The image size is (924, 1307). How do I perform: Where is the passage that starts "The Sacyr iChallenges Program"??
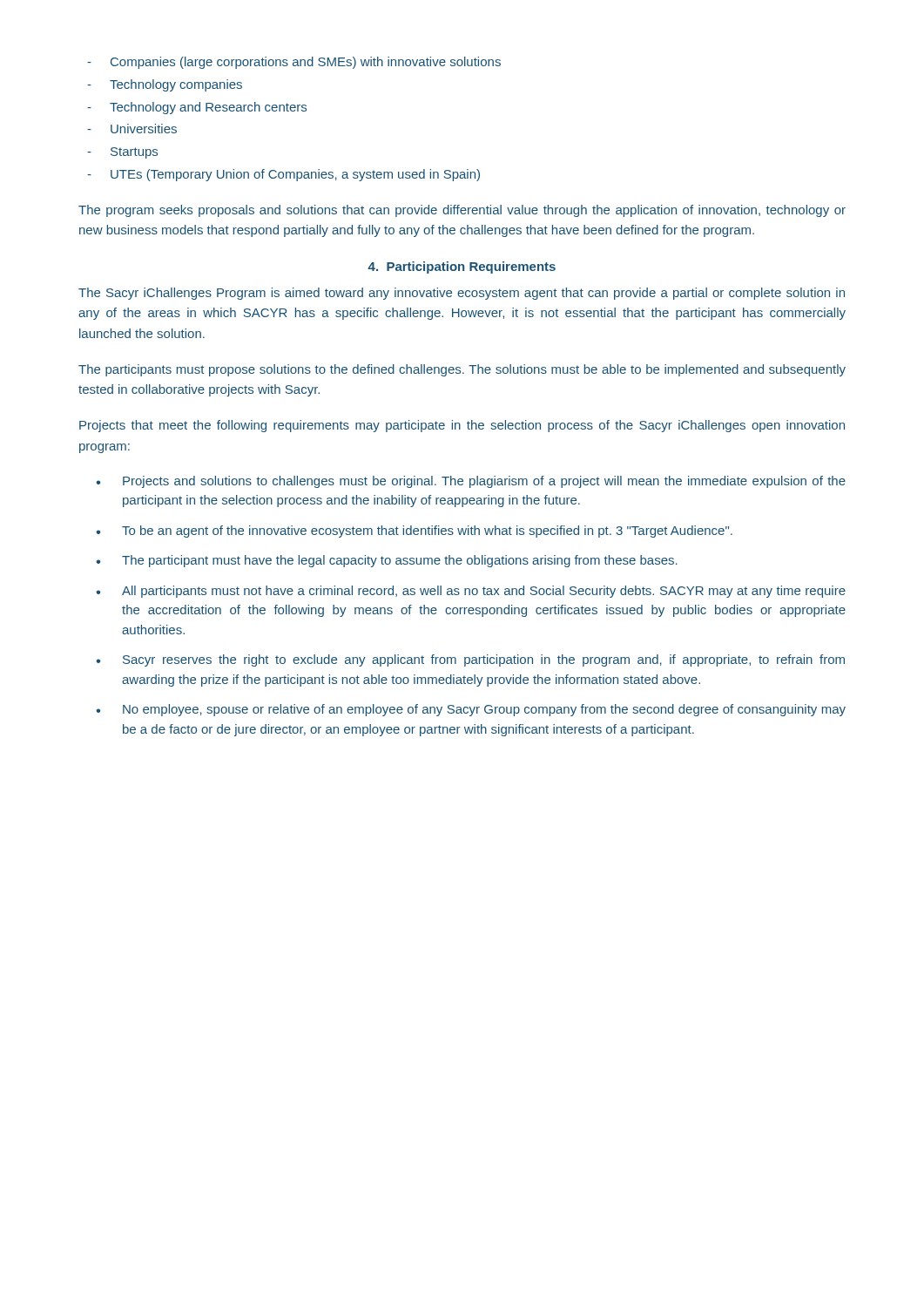(x=462, y=313)
